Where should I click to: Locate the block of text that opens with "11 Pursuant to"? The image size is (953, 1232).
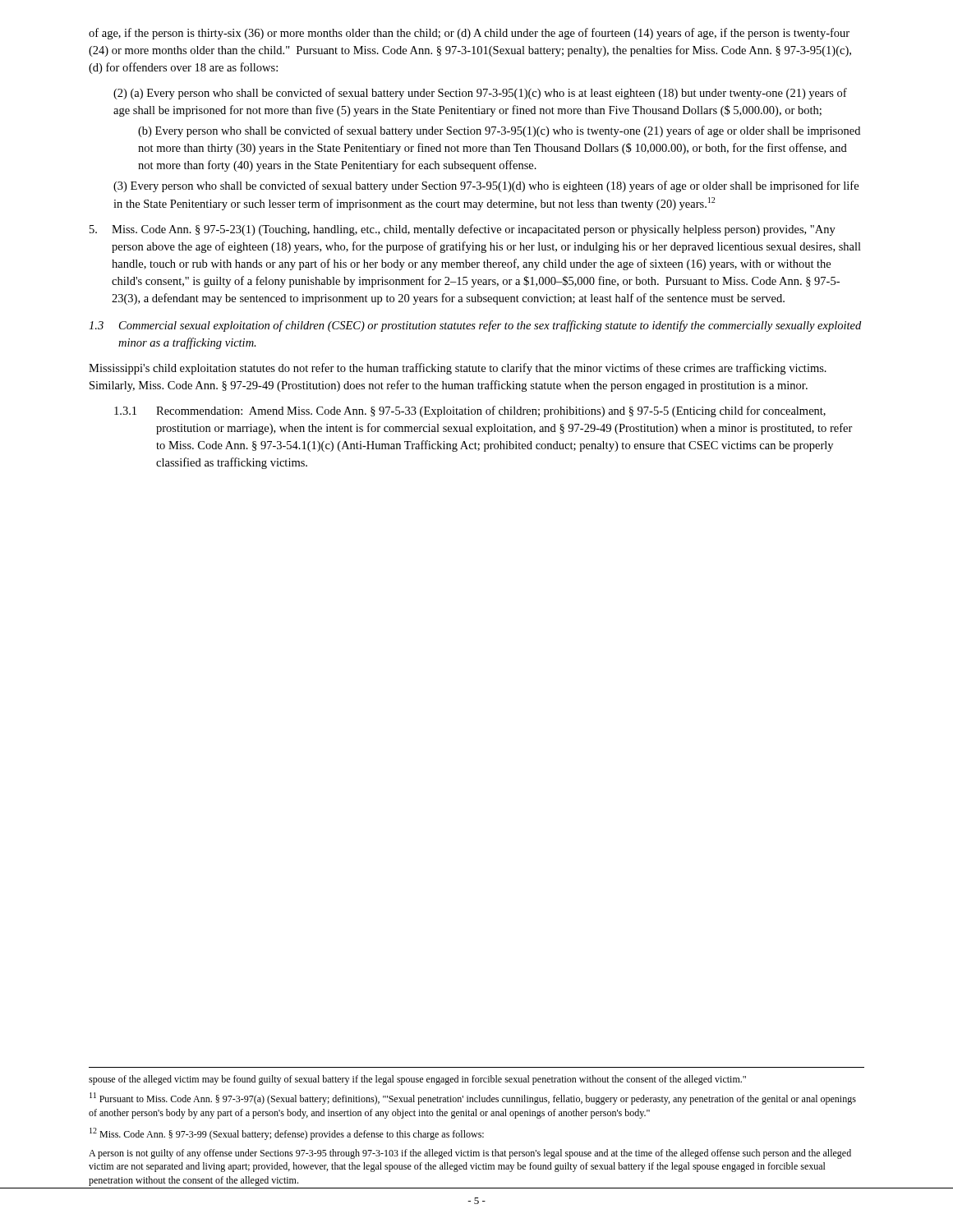472,1105
